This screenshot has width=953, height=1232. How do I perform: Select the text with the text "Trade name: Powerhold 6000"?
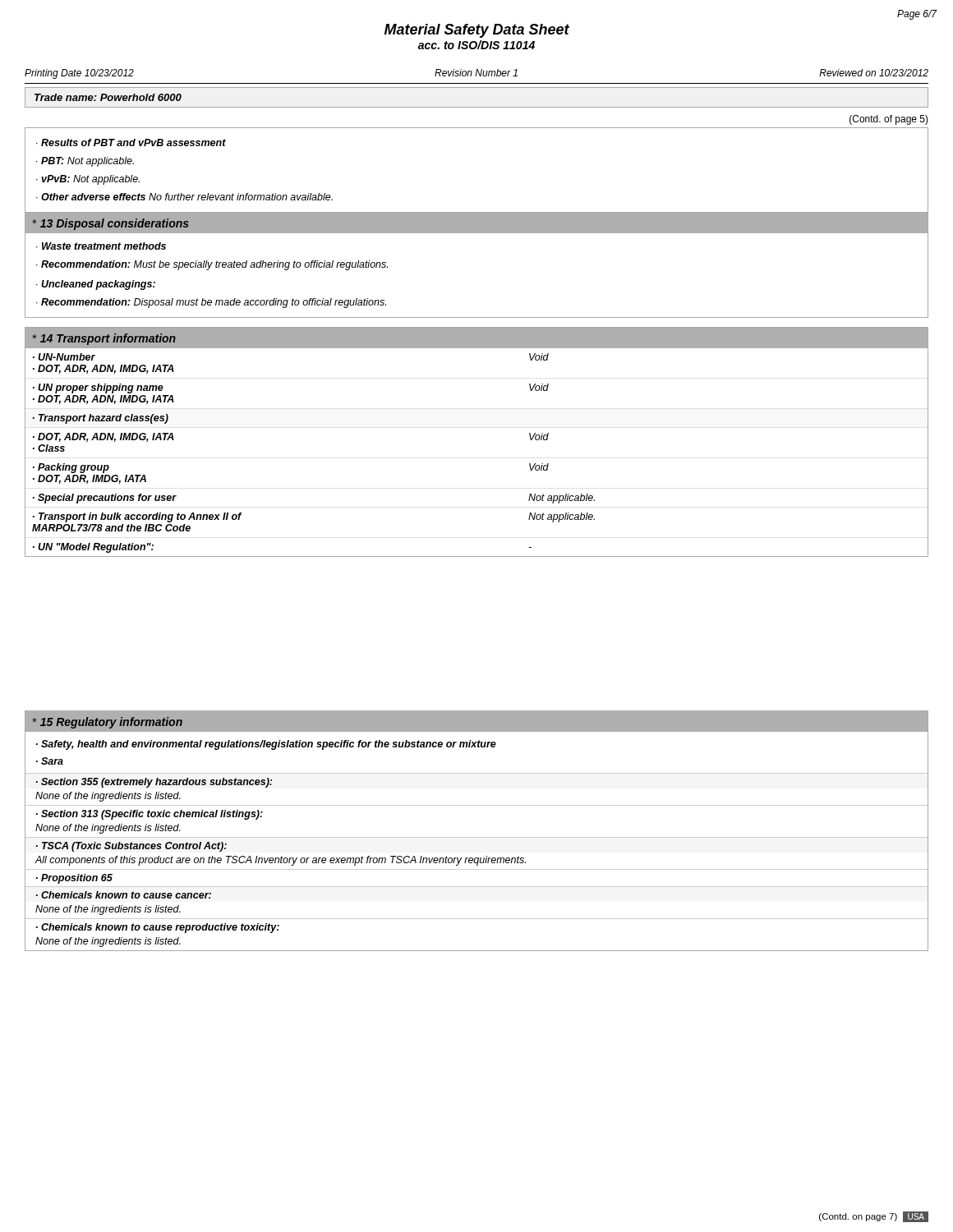107,97
